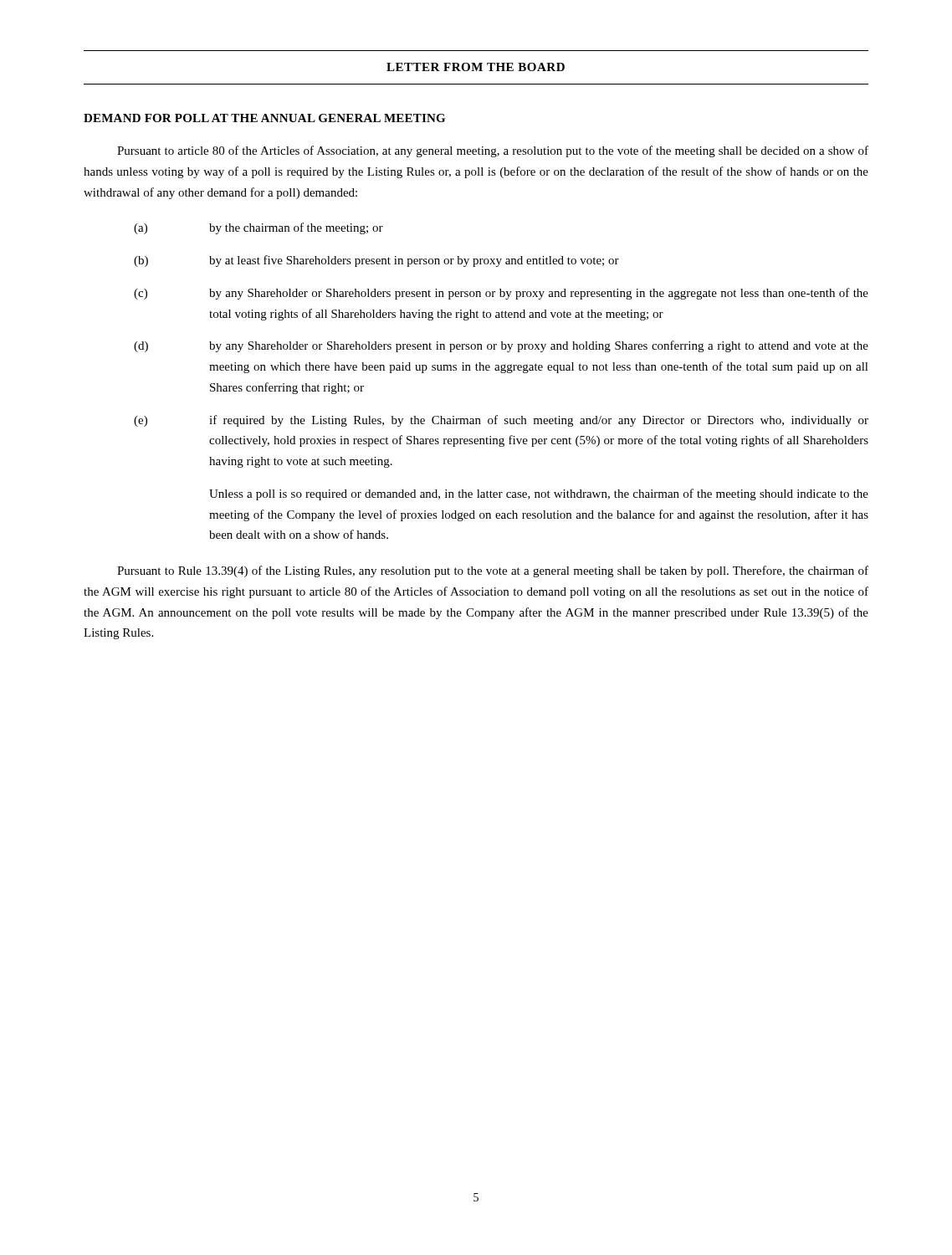This screenshot has width=952, height=1255.
Task: Click on the list item containing "(d) by any Shareholder"
Action: point(476,367)
